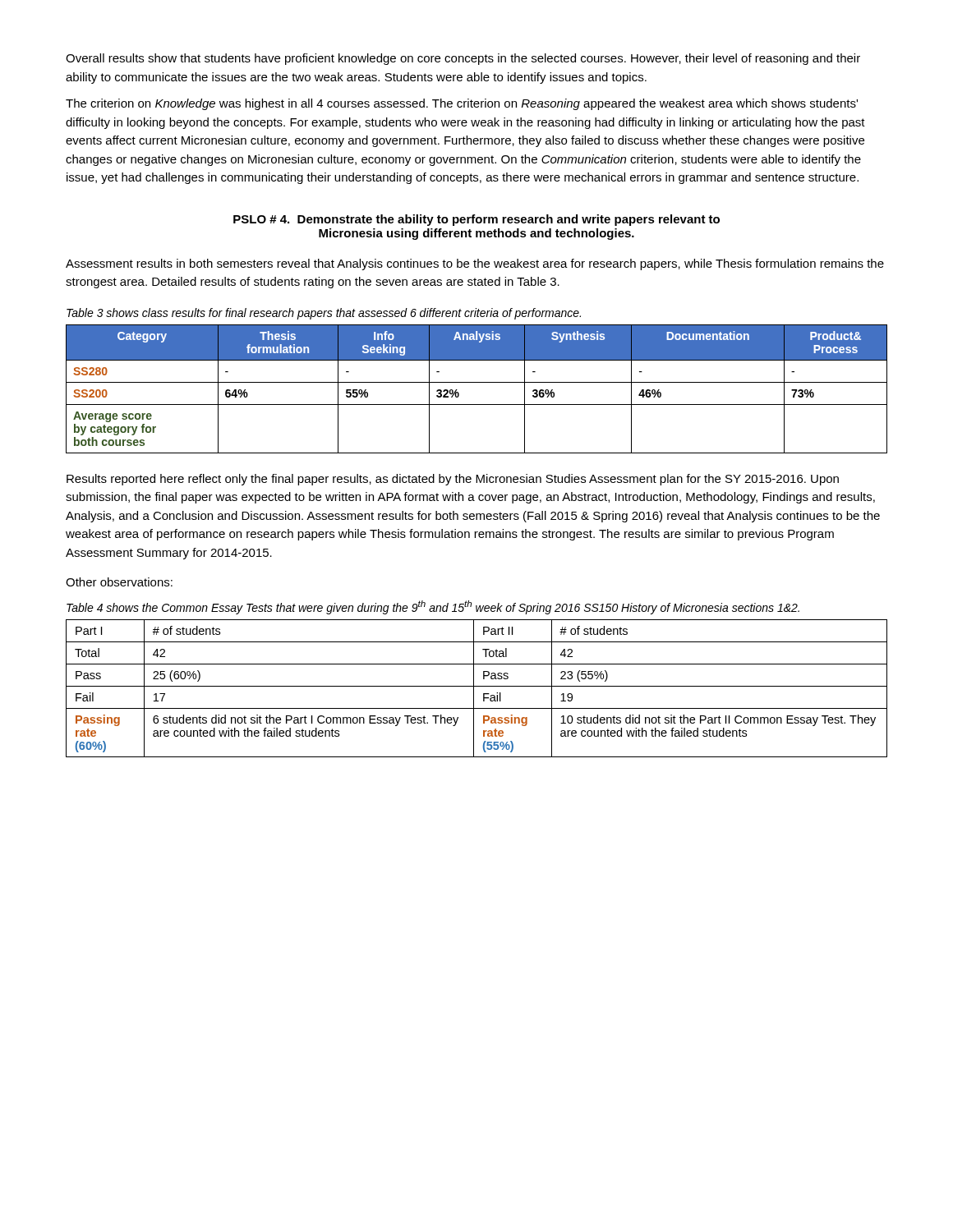Select the table that reads "Thesis formulation"
953x1232 pixels.
pos(476,389)
